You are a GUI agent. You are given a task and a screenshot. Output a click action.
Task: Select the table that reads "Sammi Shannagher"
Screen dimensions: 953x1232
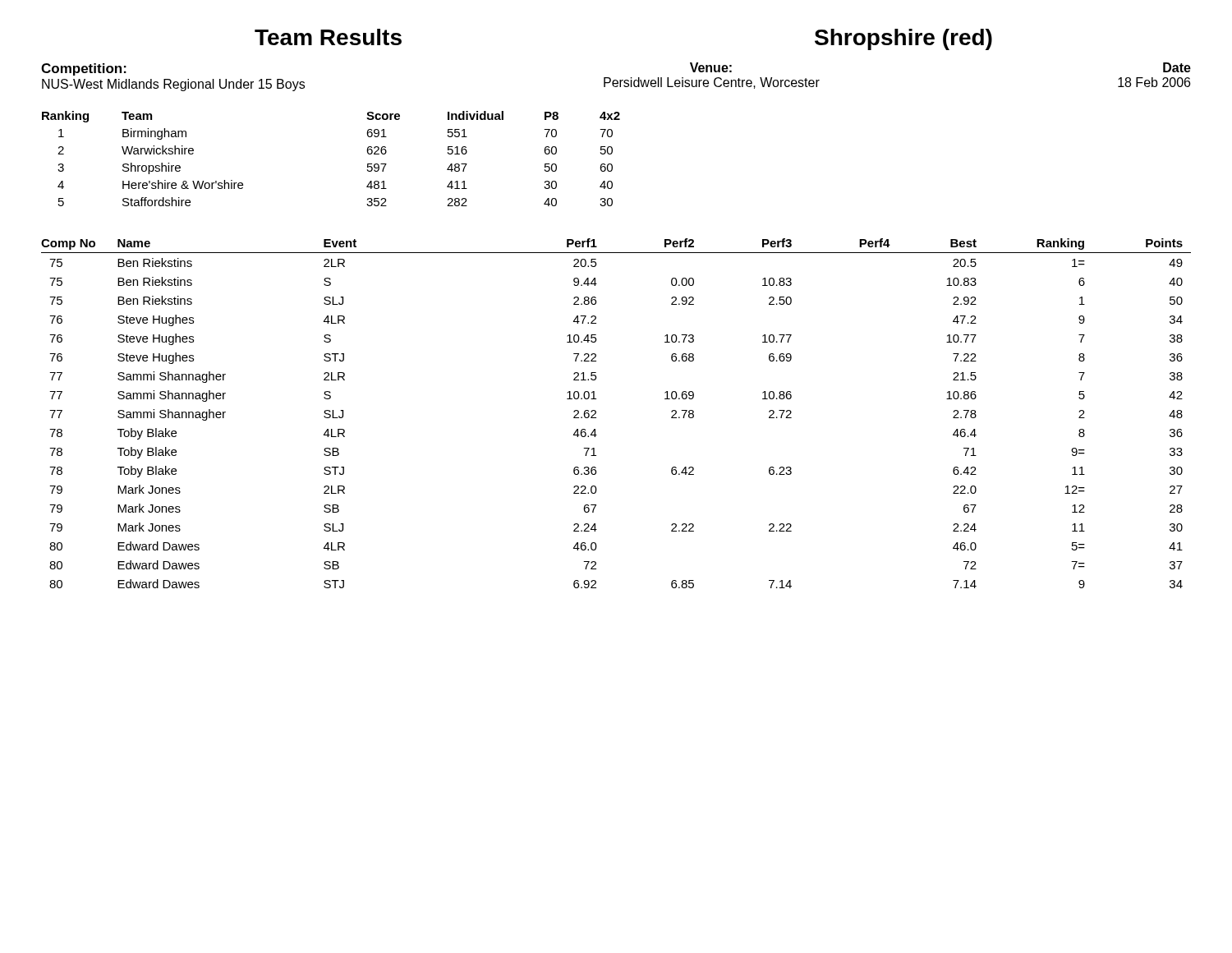pos(616,413)
